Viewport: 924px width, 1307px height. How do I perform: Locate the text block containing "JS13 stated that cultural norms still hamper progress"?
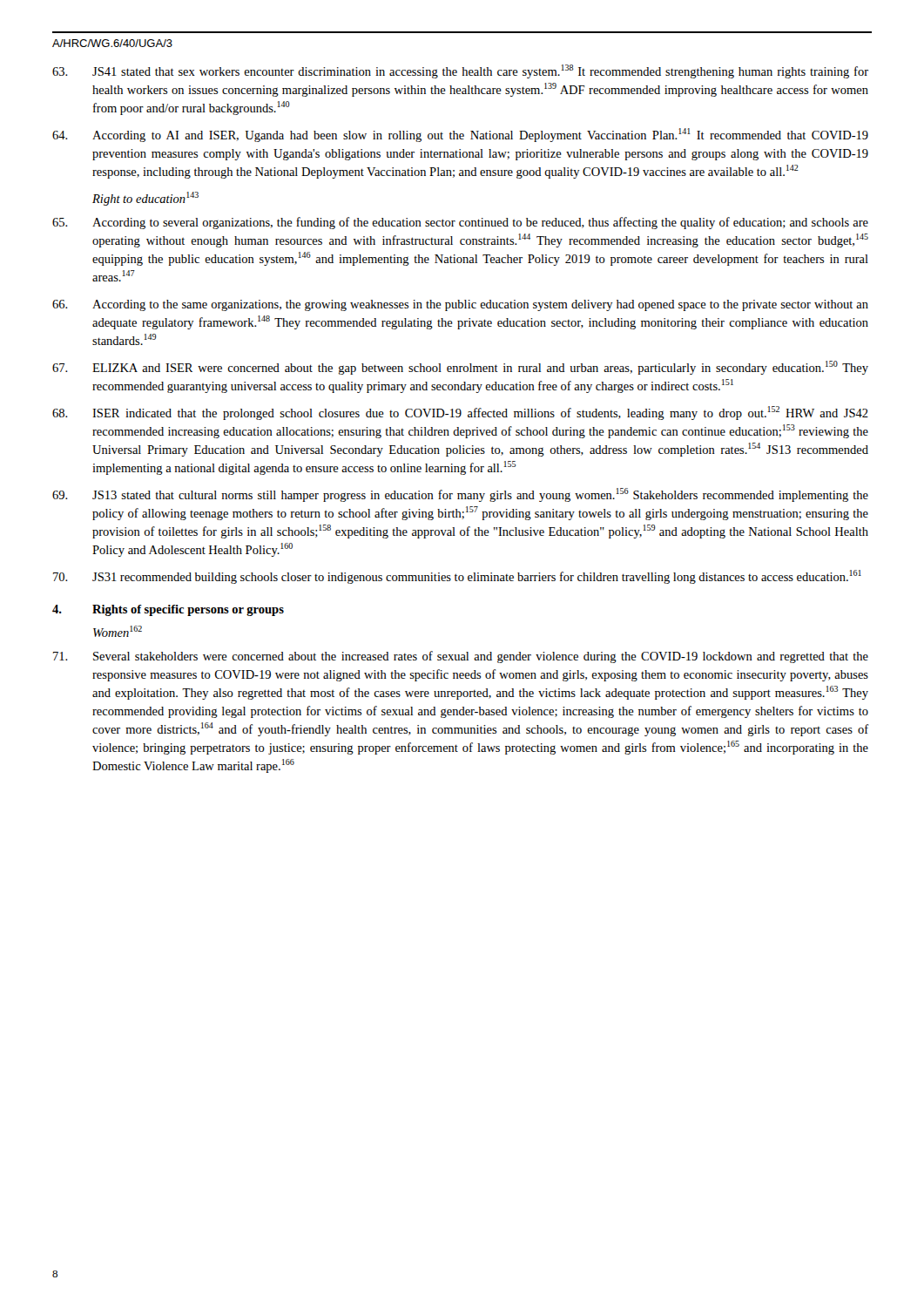tap(460, 523)
